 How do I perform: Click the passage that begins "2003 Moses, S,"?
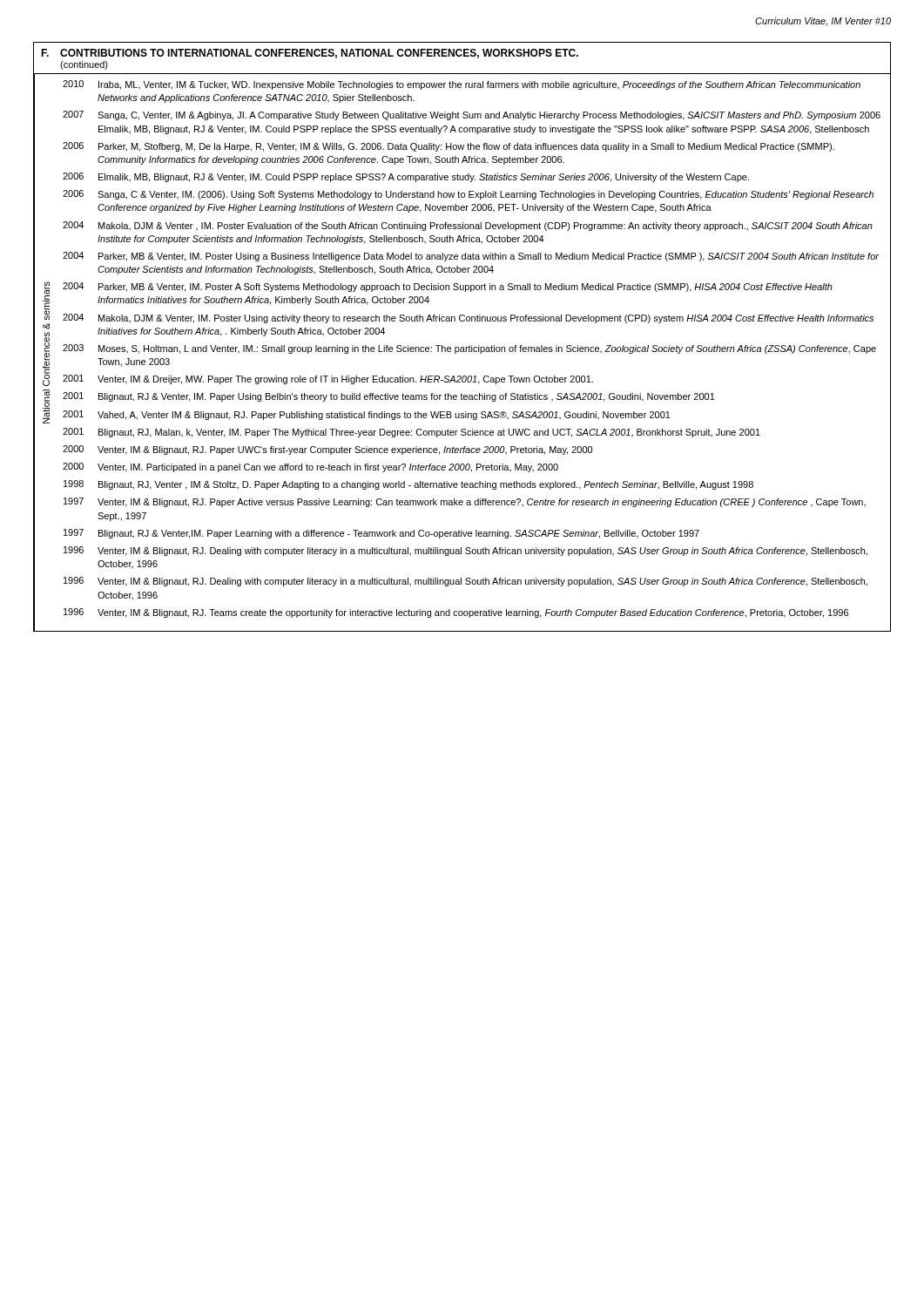[x=472, y=356]
